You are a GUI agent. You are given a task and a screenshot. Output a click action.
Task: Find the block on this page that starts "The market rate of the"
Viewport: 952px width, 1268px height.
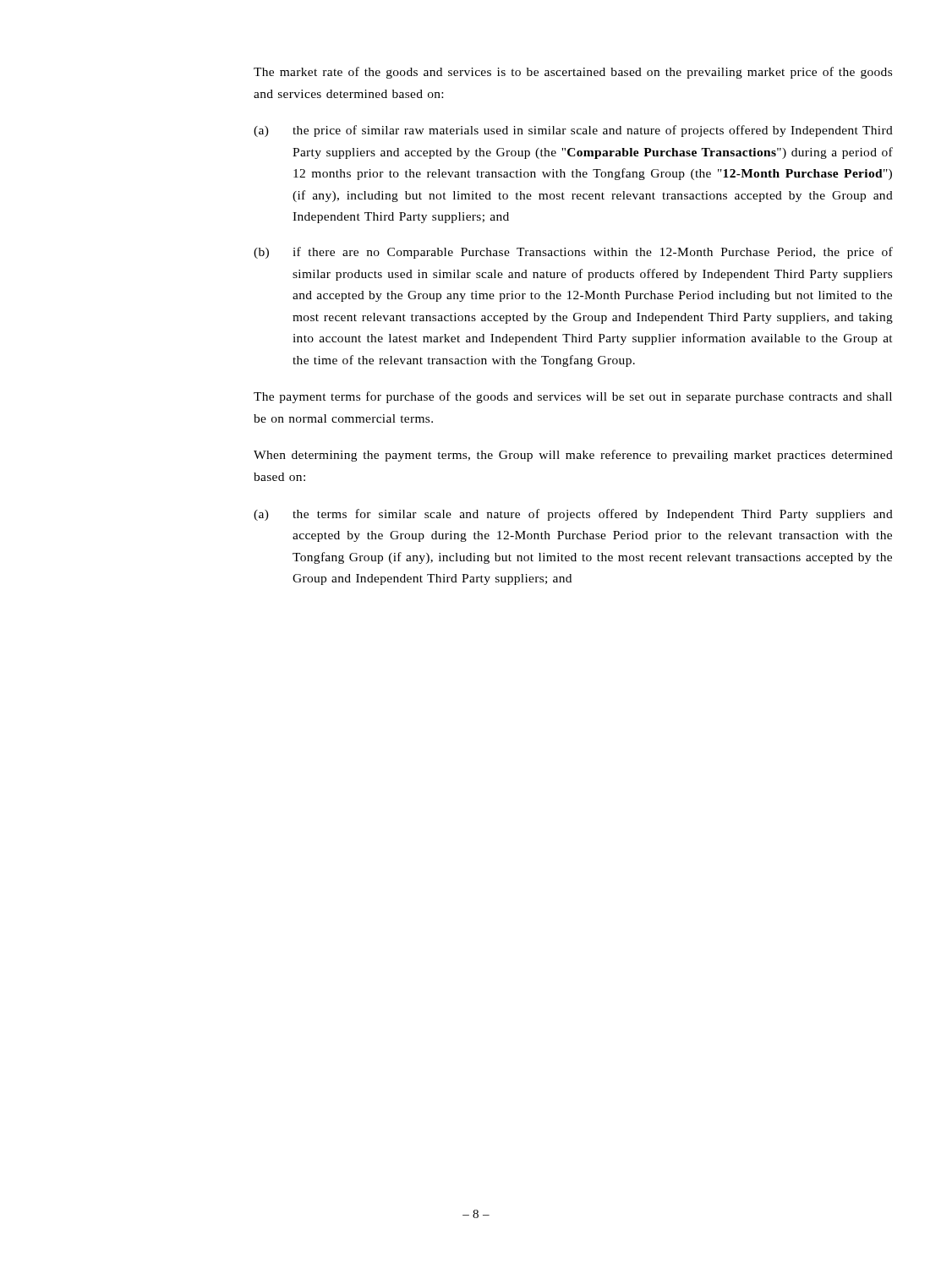573,82
